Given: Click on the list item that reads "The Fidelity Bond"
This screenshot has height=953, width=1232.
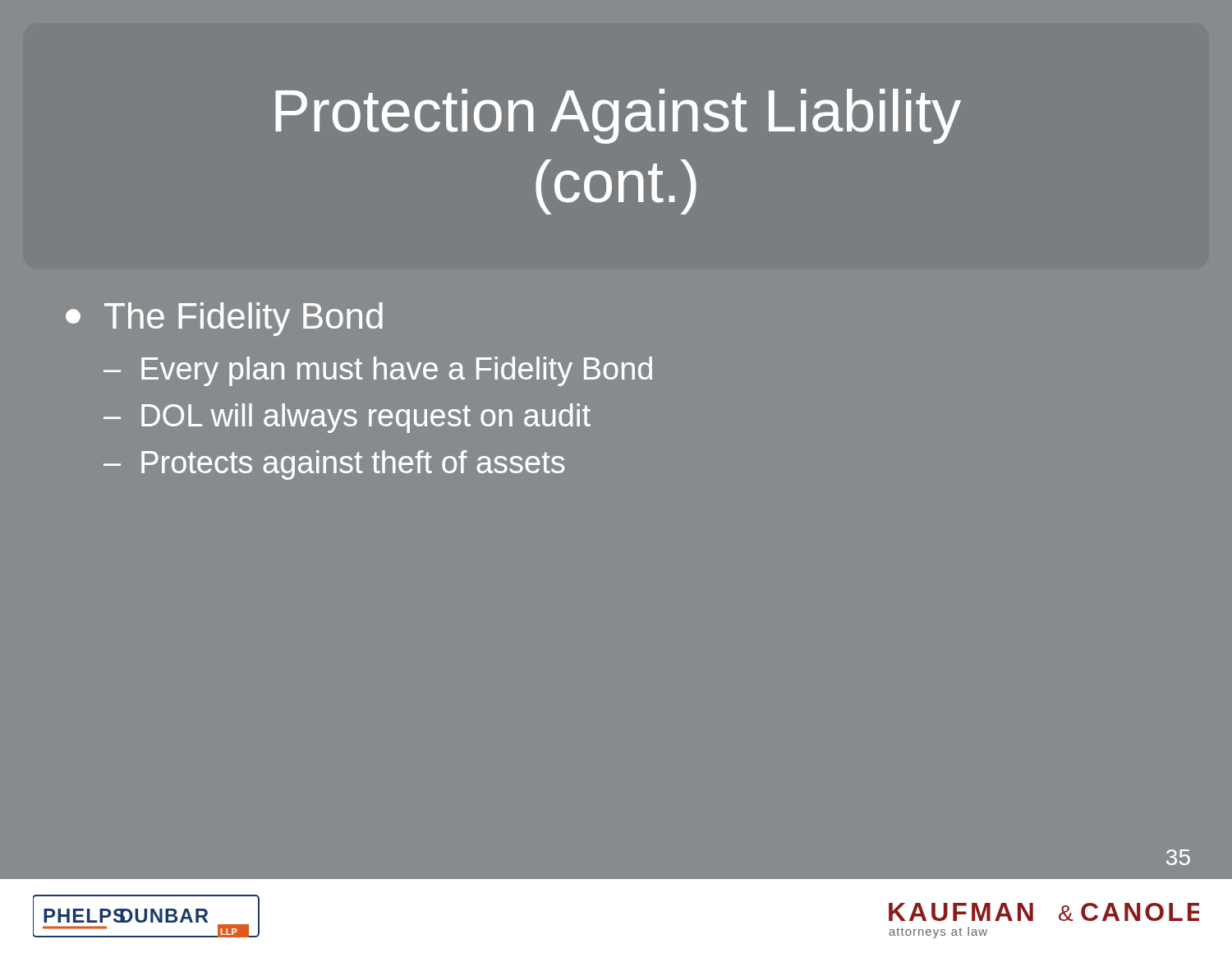Looking at the screenshot, I should [x=225, y=316].
